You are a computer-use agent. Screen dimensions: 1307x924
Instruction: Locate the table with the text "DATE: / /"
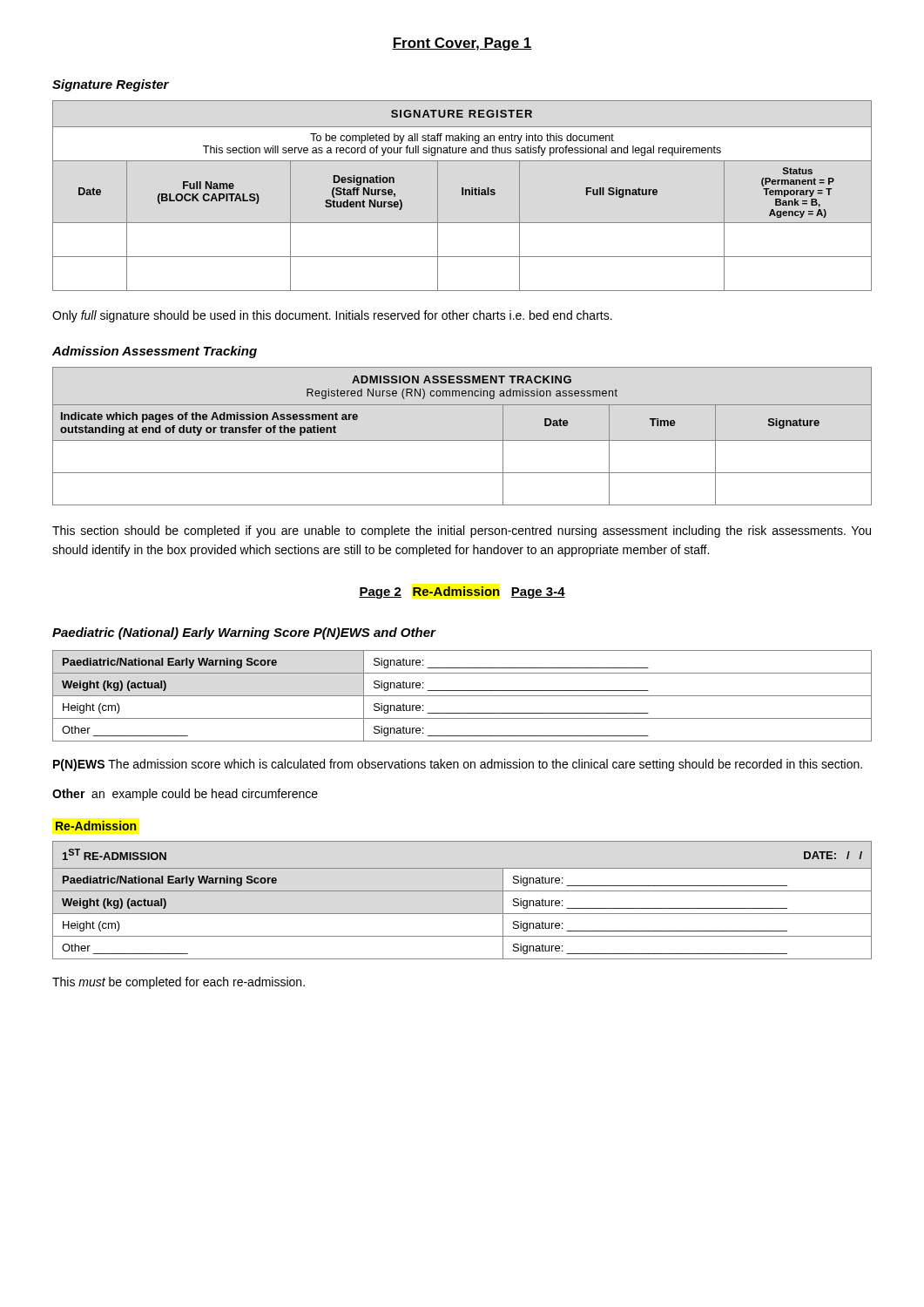coord(462,900)
